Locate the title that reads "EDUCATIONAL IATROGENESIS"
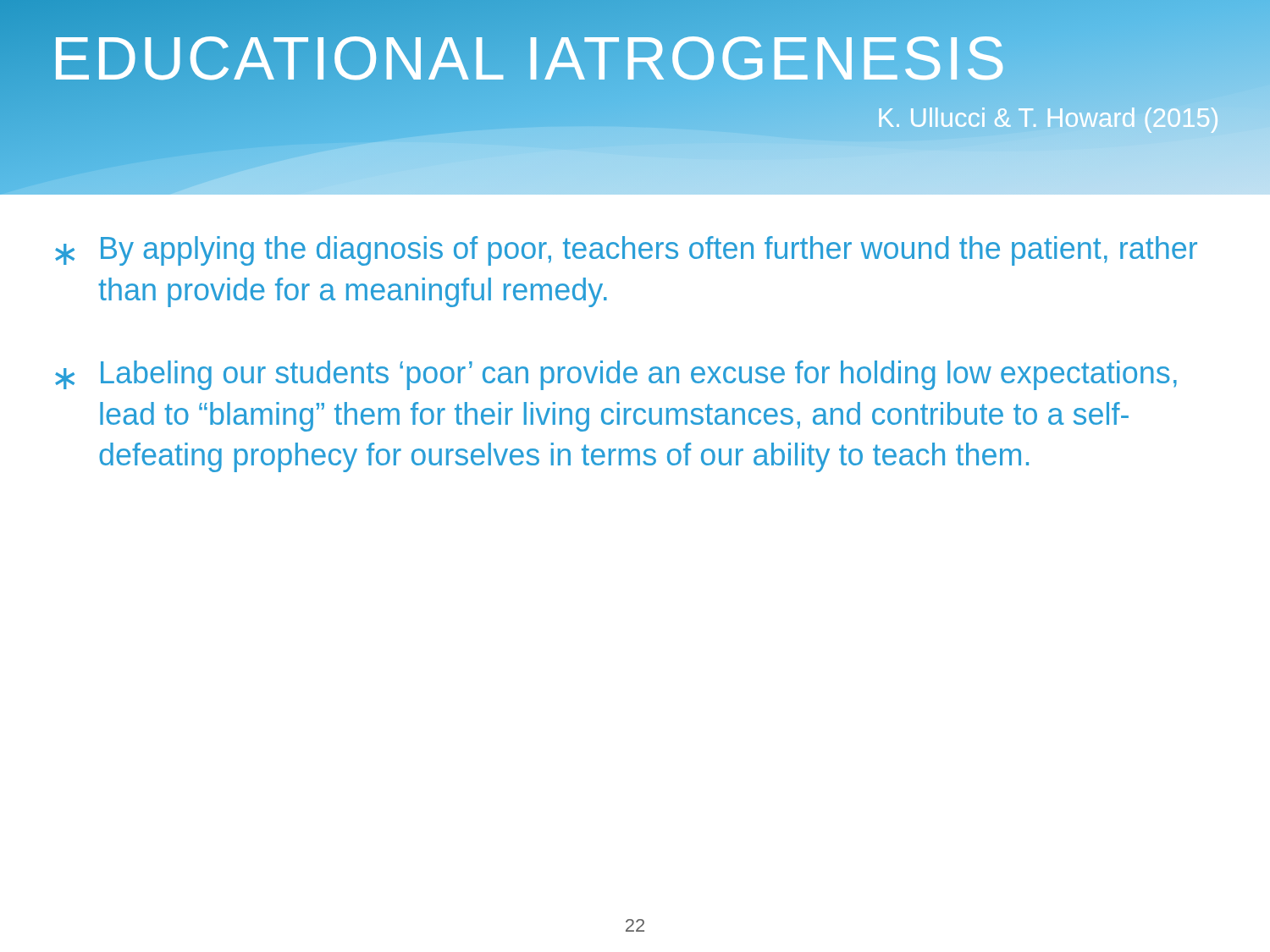Viewport: 1270px width, 952px height. pyautogui.click(x=530, y=58)
